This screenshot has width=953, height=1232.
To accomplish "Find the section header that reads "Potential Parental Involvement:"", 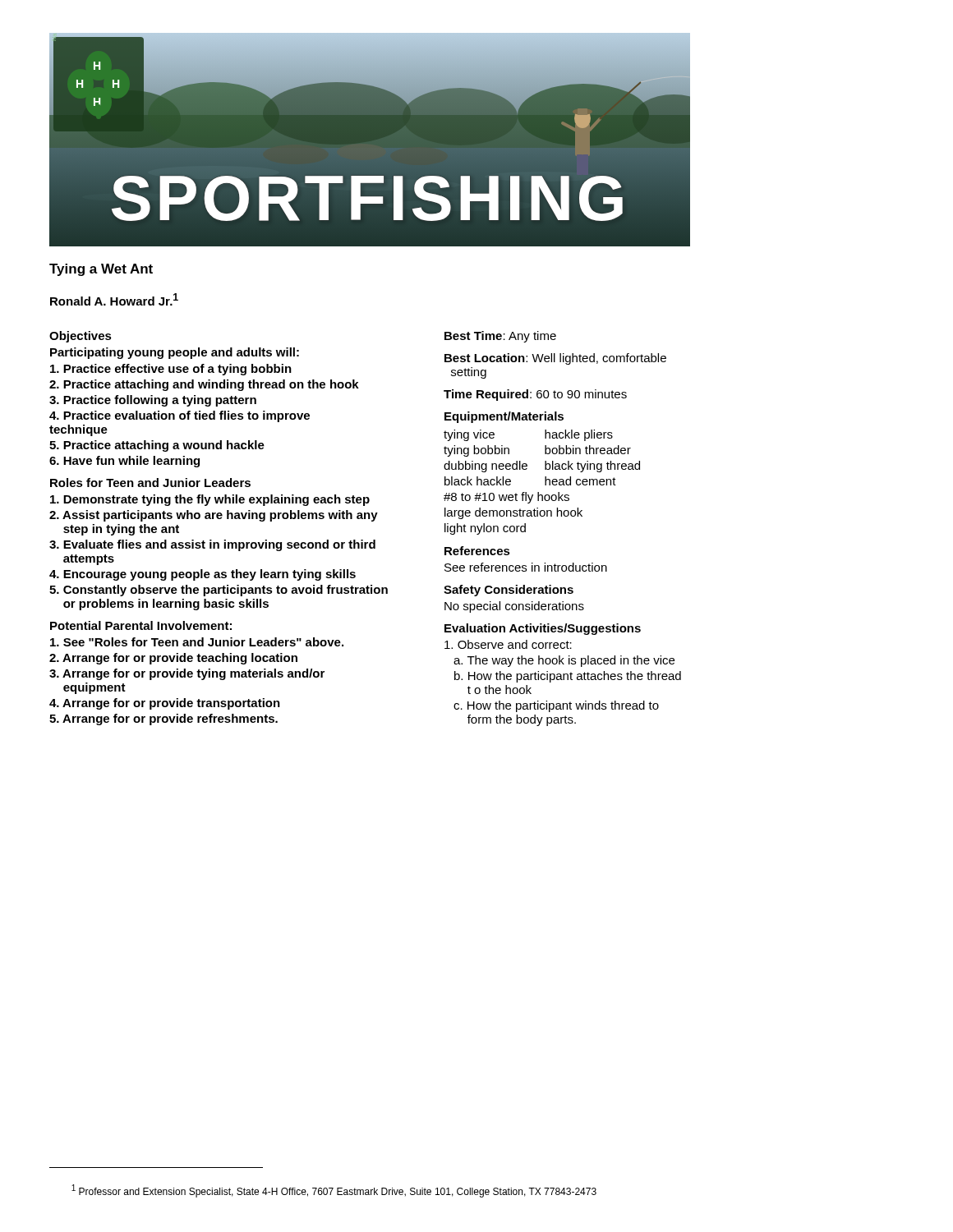I will pyautogui.click(x=141, y=625).
